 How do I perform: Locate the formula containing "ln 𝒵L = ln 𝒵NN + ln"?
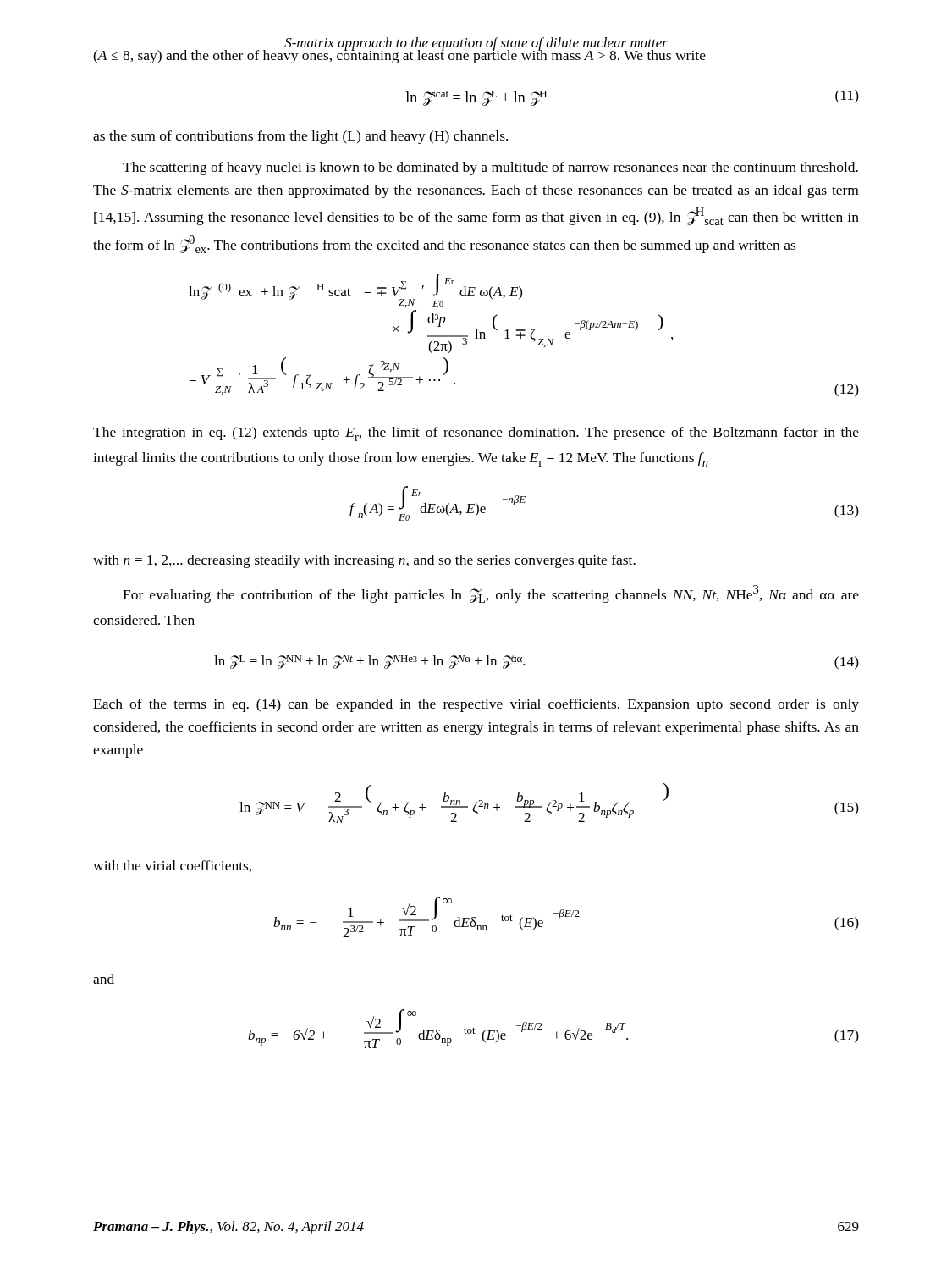coord(524,659)
